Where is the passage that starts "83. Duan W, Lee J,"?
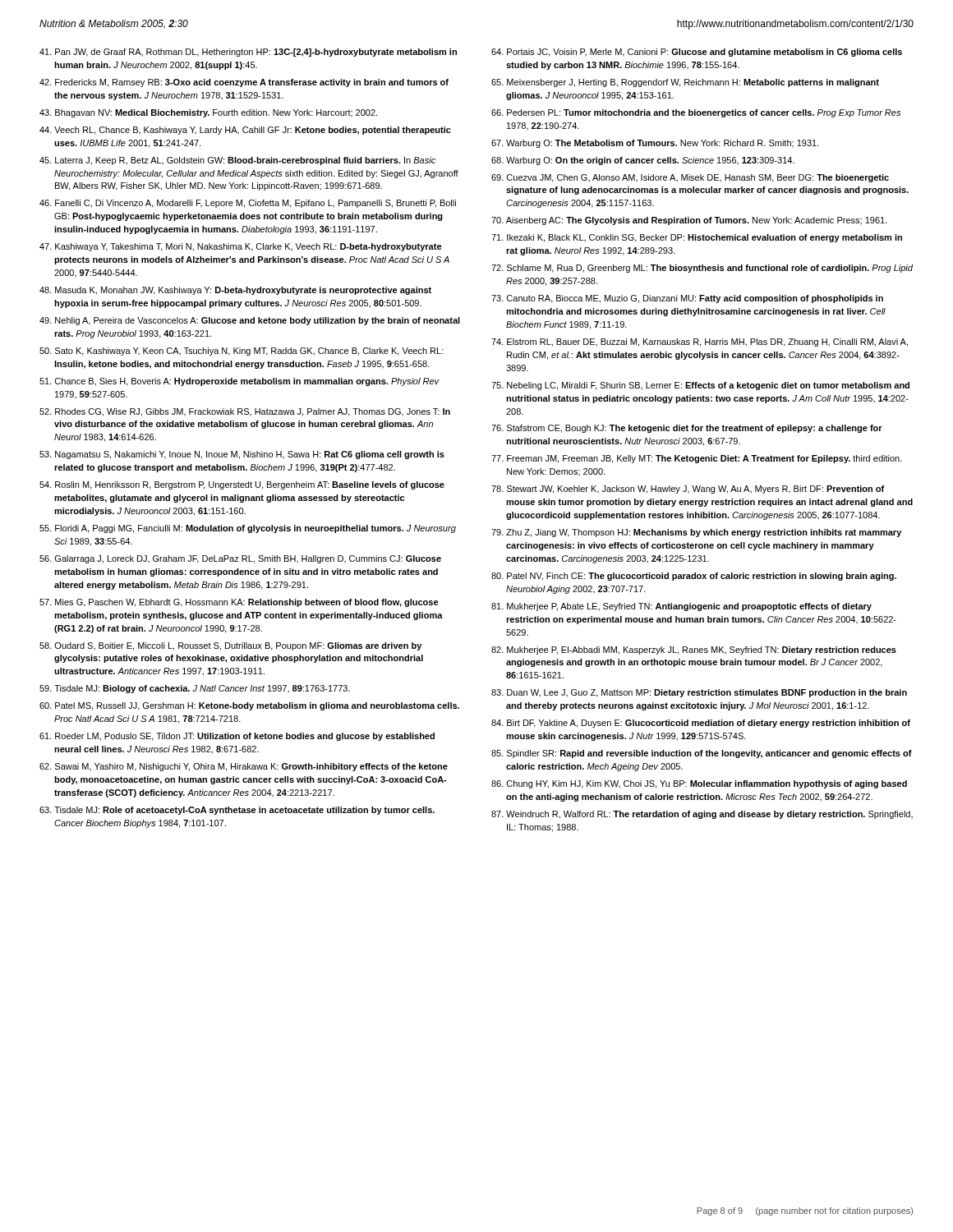The width and height of the screenshot is (953, 1232). [x=699, y=699]
